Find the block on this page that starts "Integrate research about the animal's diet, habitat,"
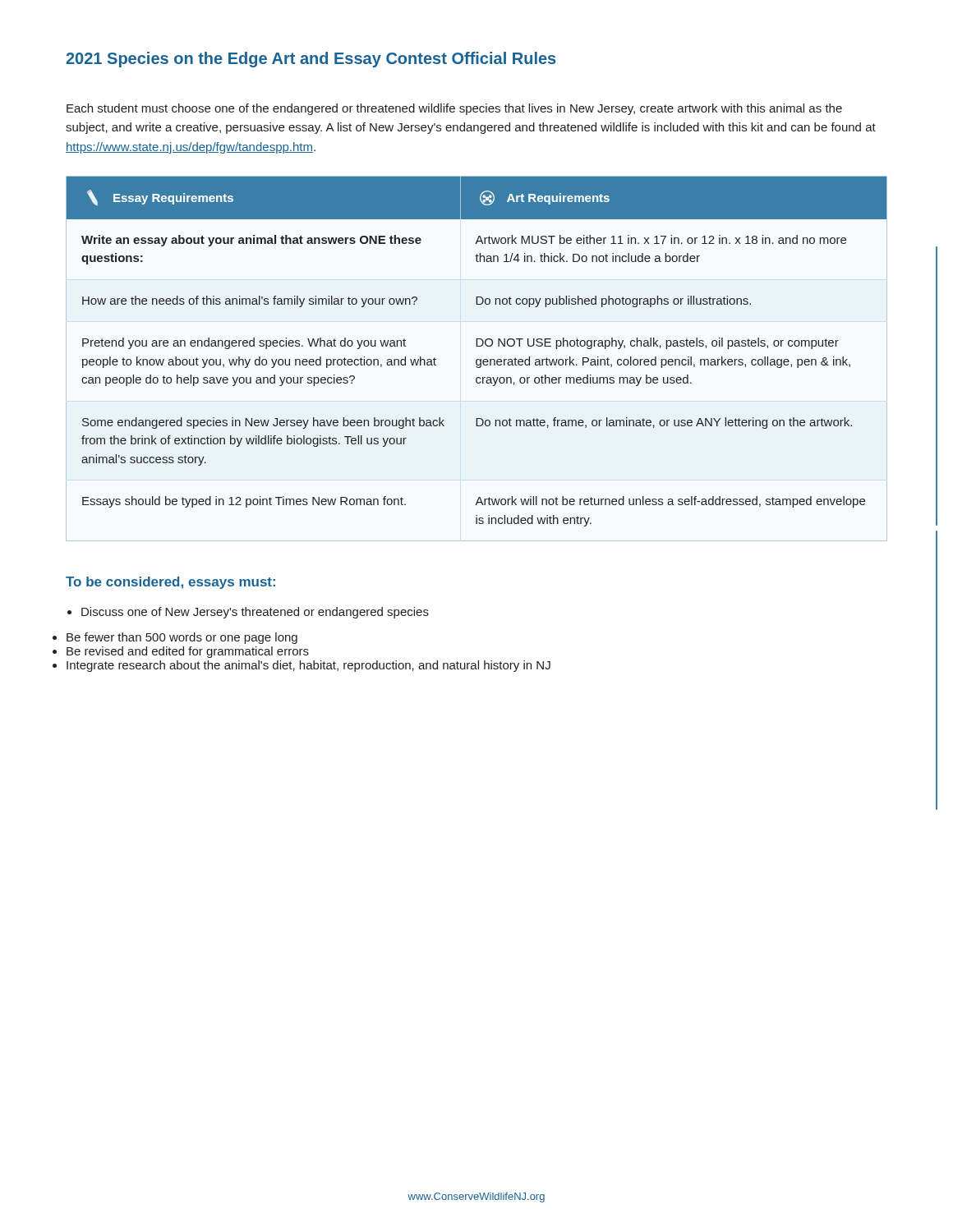 click(x=476, y=664)
